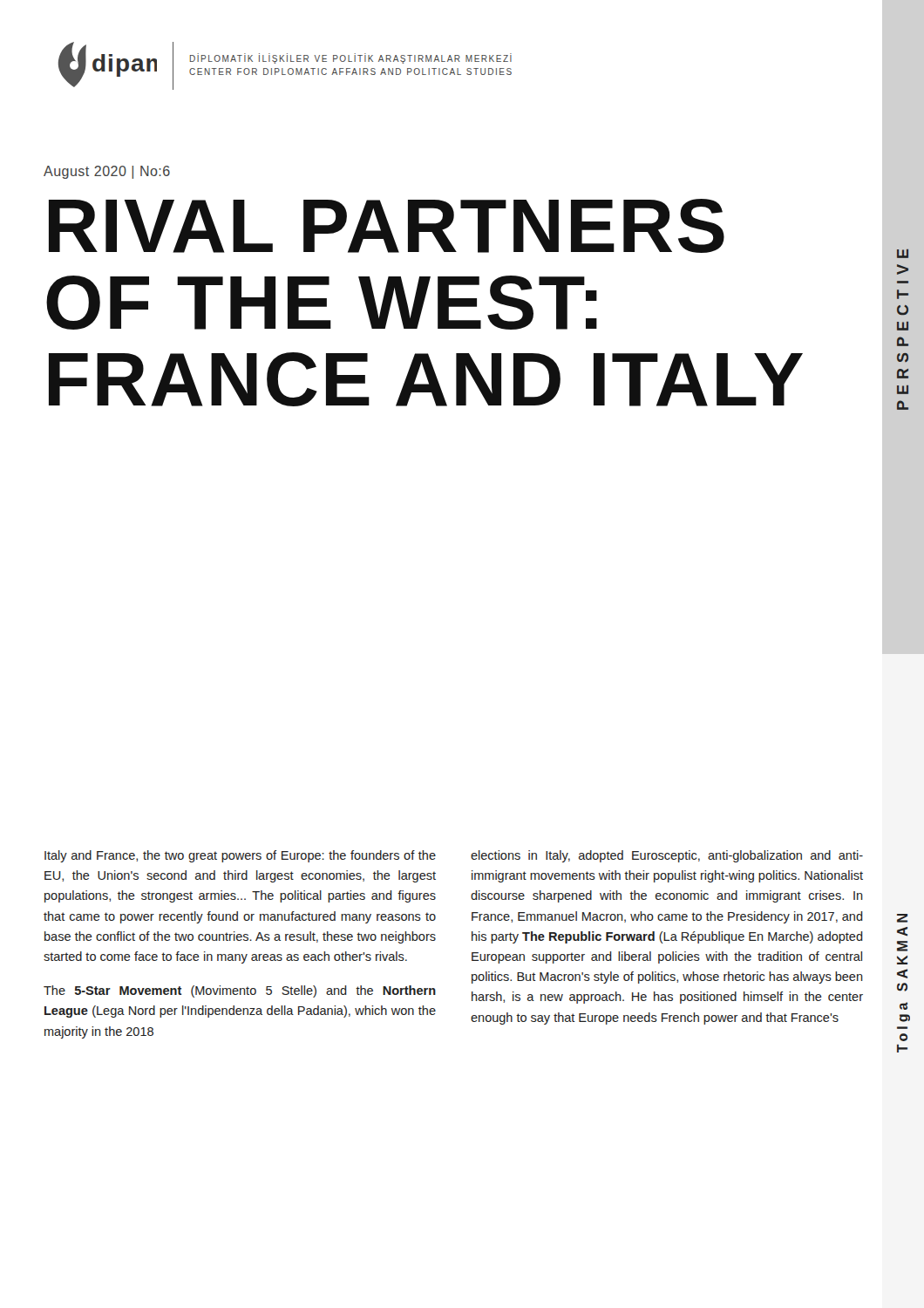924x1308 pixels.
Task: Click the title
Action: pyautogui.click(x=425, y=303)
